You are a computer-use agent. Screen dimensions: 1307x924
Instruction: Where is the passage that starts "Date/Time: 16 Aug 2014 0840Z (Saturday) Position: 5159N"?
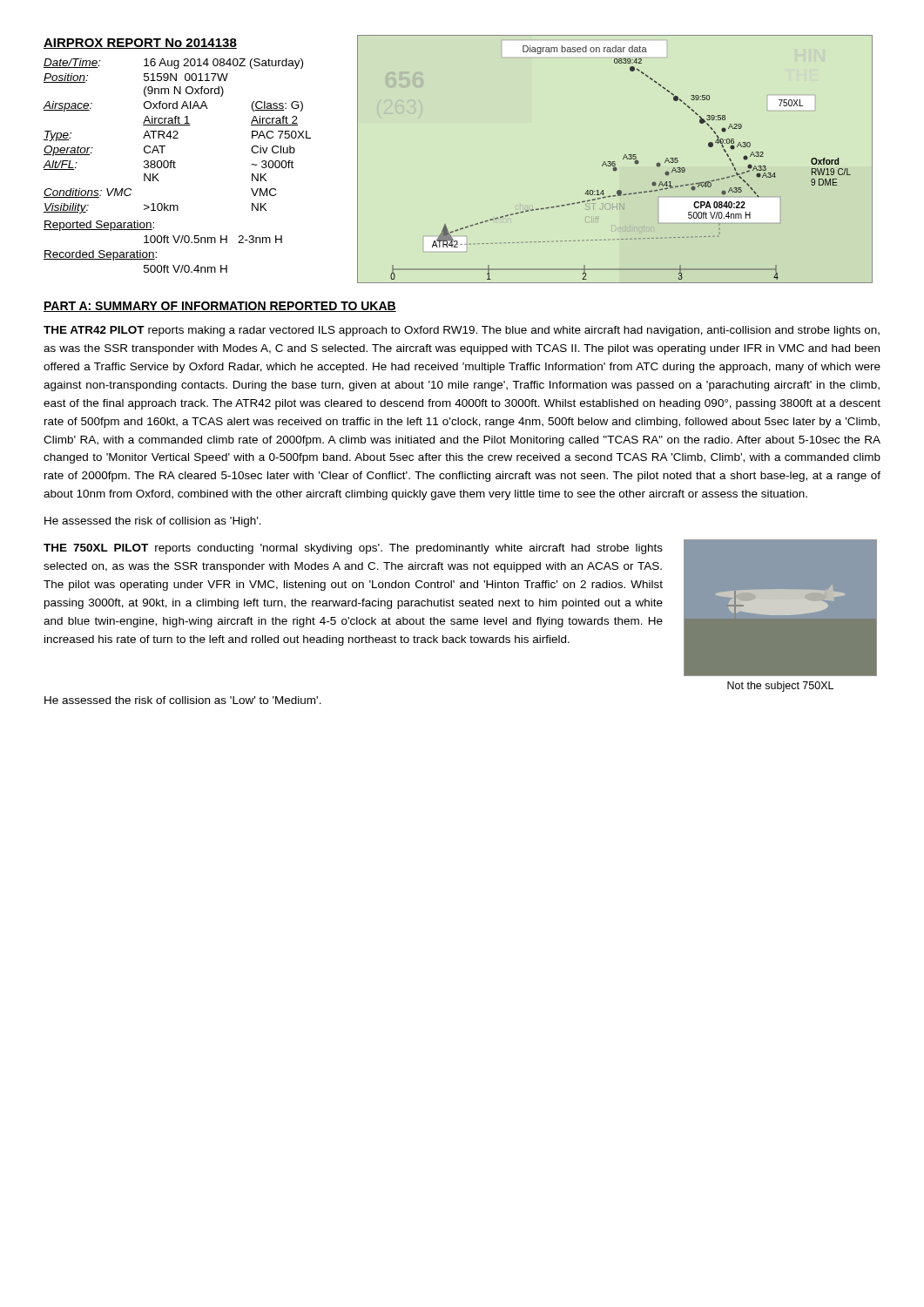click(173, 64)
